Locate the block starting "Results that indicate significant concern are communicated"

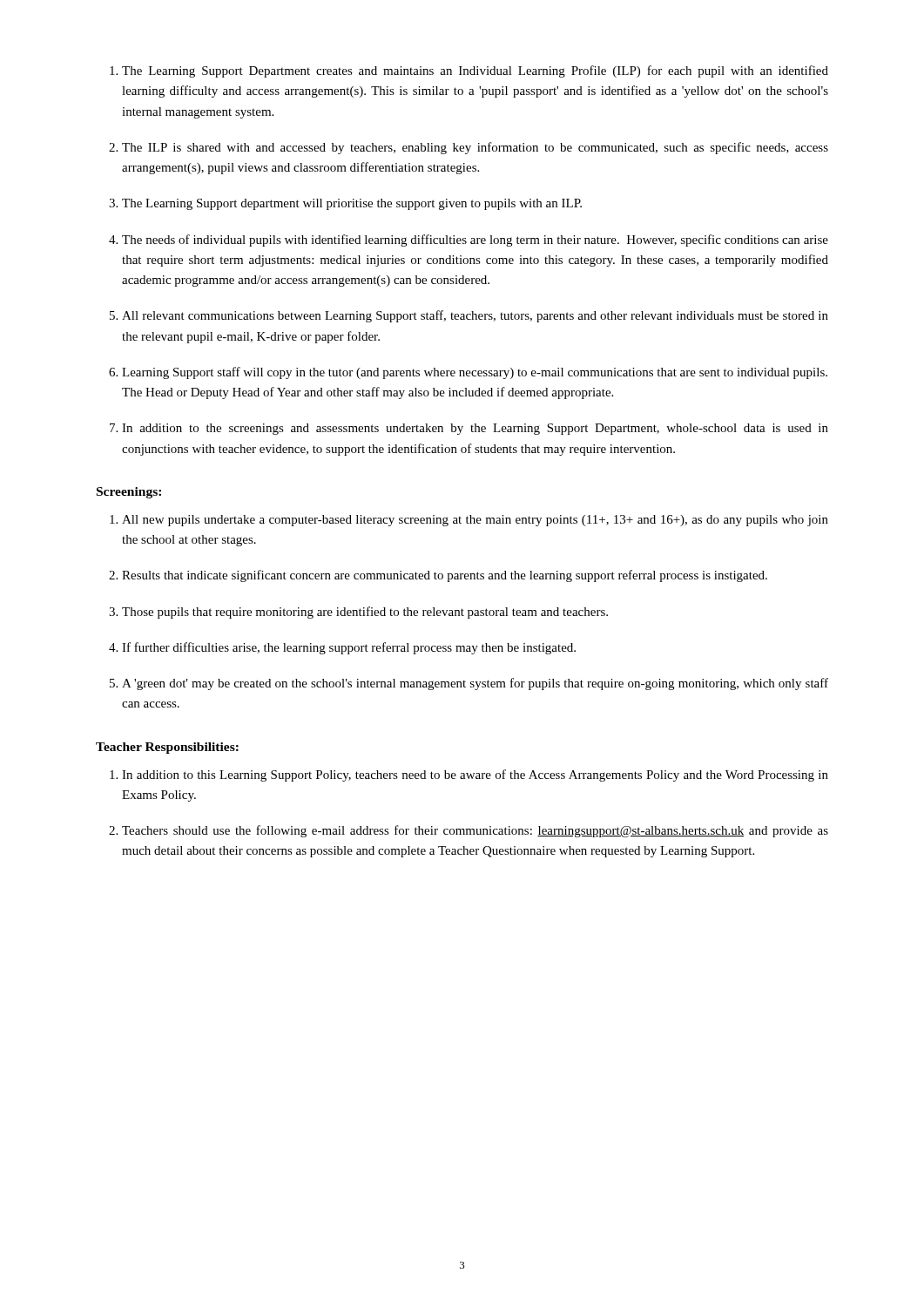(x=475, y=576)
